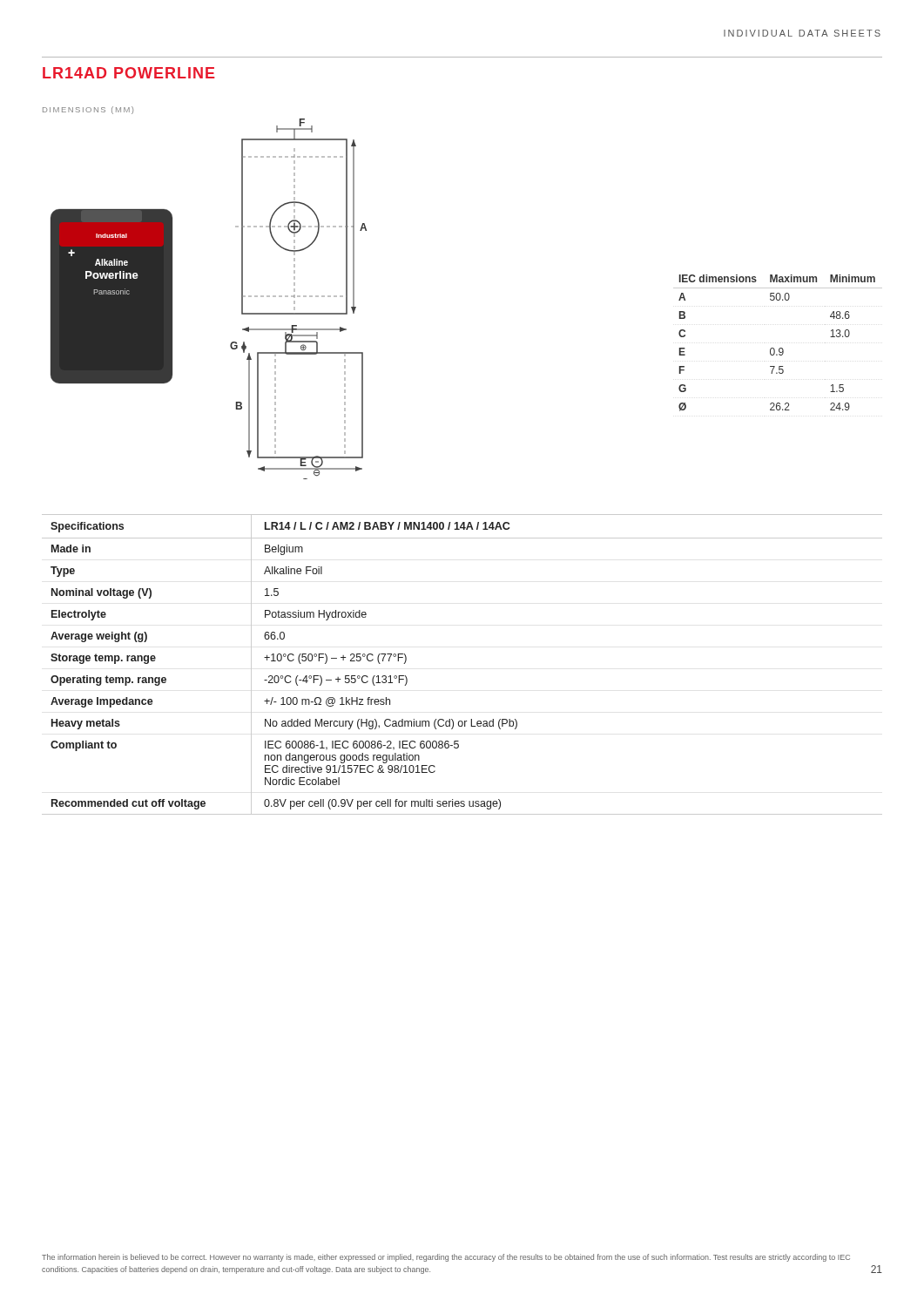
Task: Click on the table containing "0.8V per cell (0.9V per"
Action: click(462, 664)
